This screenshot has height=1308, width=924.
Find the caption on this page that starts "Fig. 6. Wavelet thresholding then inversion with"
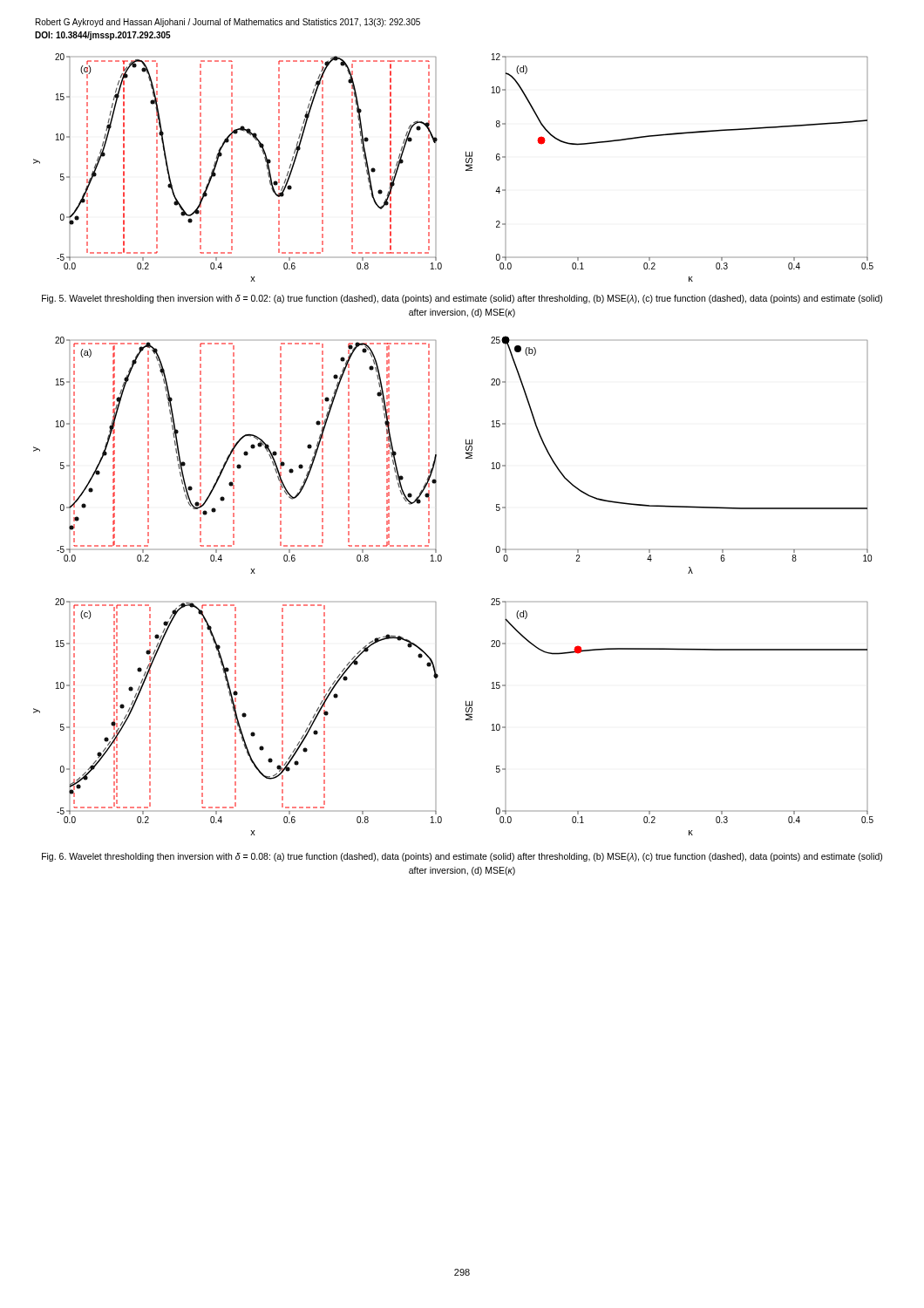[x=462, y=863]
